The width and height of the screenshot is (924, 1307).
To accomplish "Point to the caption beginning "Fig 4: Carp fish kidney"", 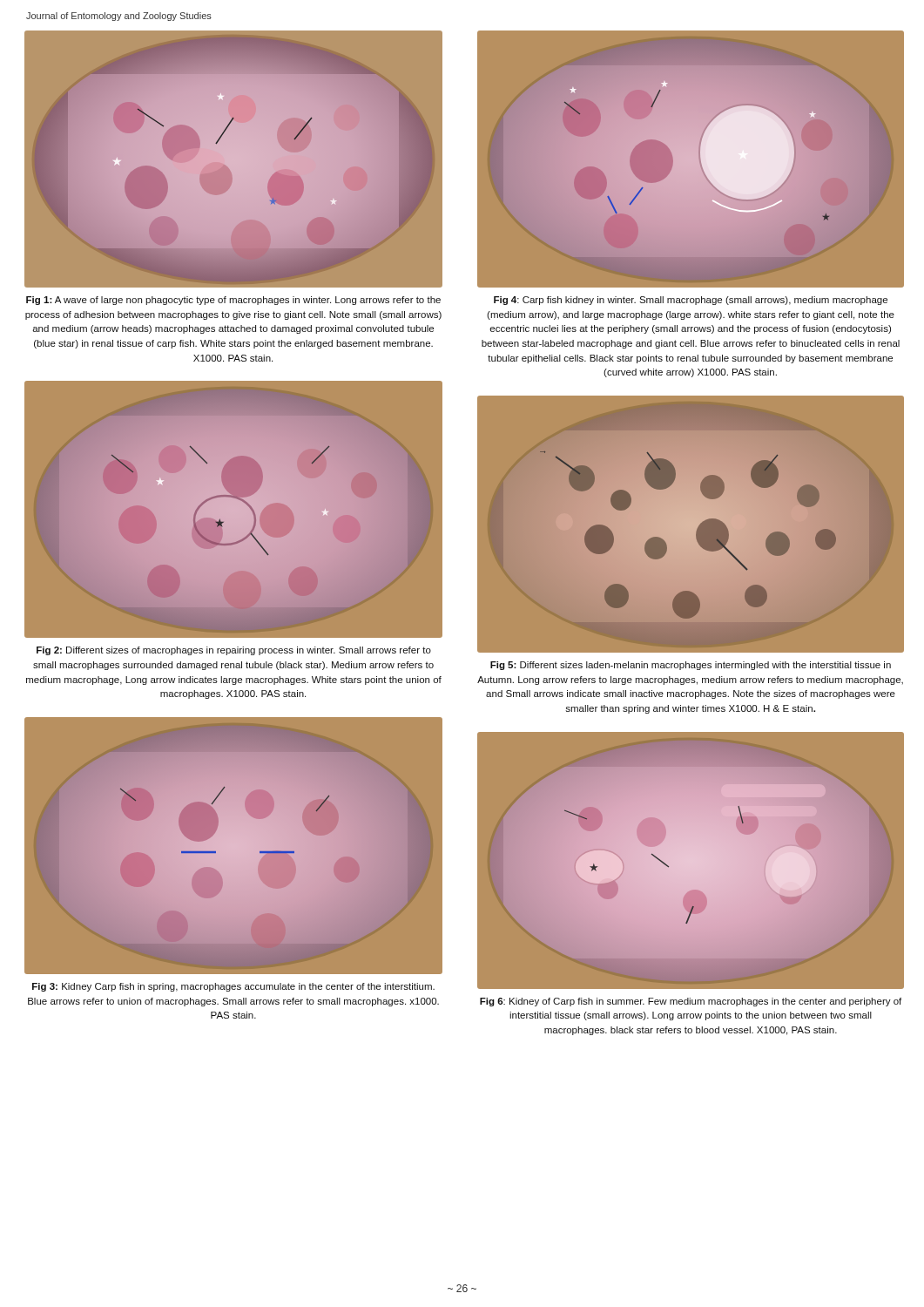I will click(x=691, y=336).
